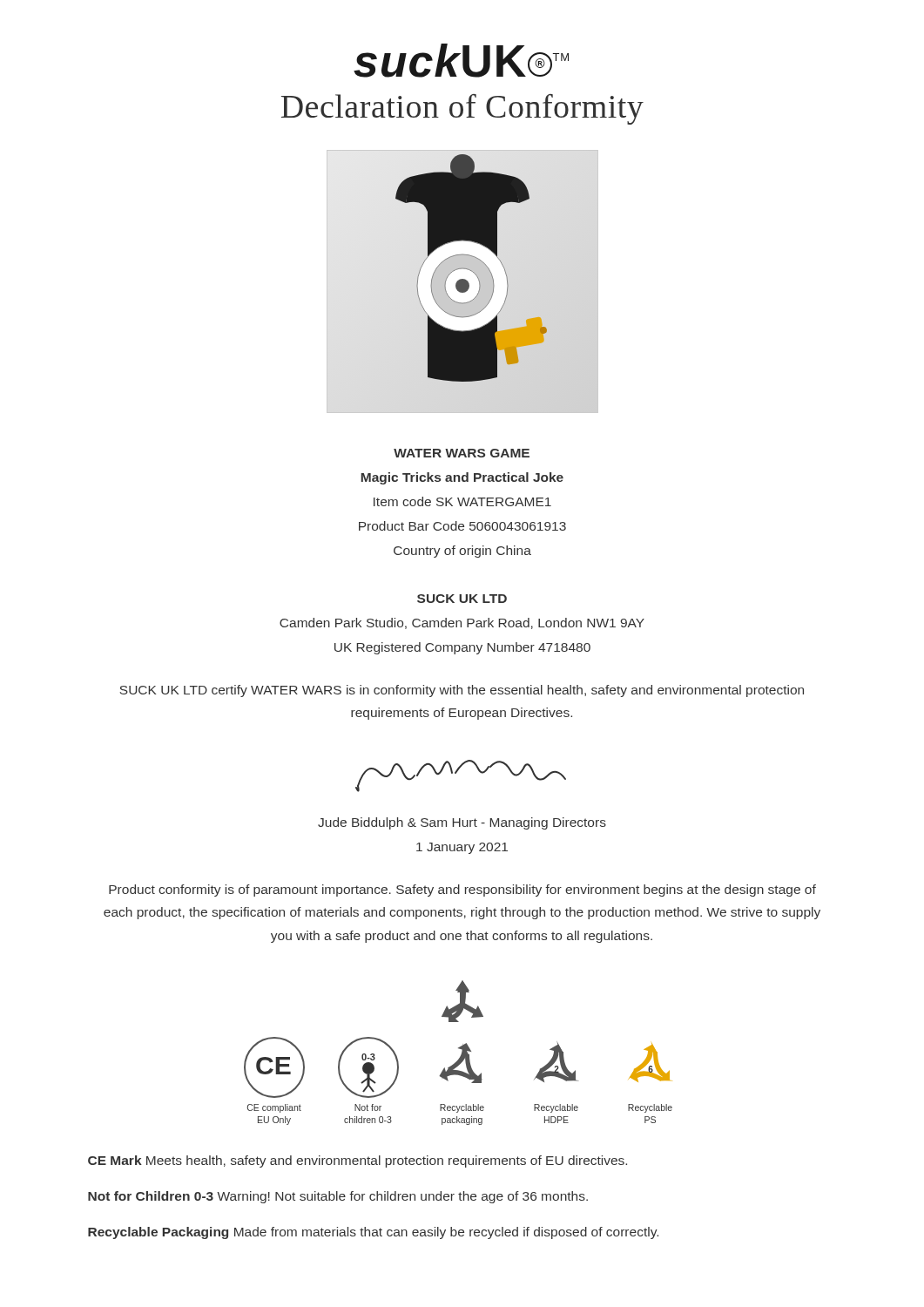Locate the photo
The image size is (924, 1307).
[x=462, y=283]
